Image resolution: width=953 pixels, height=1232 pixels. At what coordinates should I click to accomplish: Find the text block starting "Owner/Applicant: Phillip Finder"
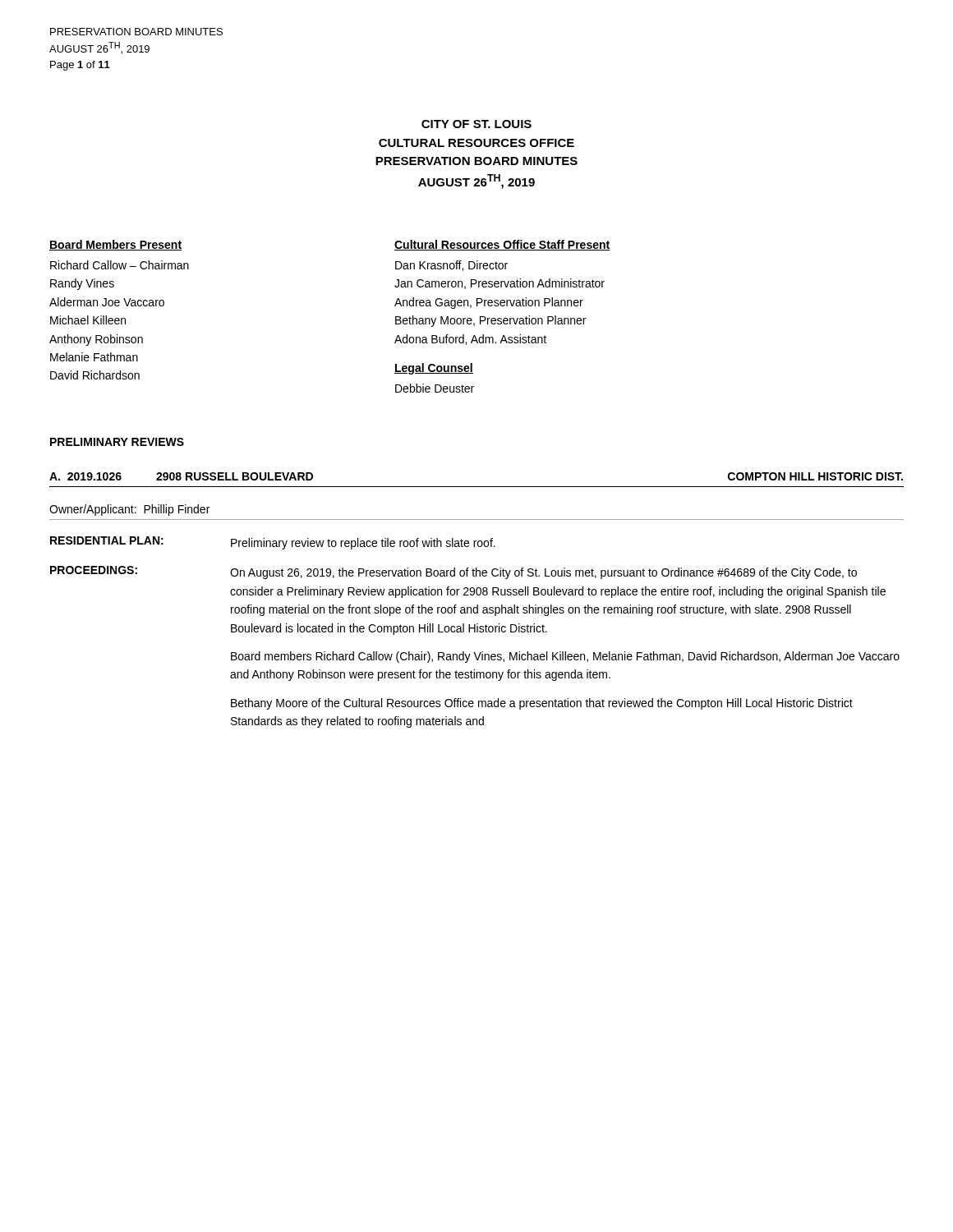tap(130, 509)
